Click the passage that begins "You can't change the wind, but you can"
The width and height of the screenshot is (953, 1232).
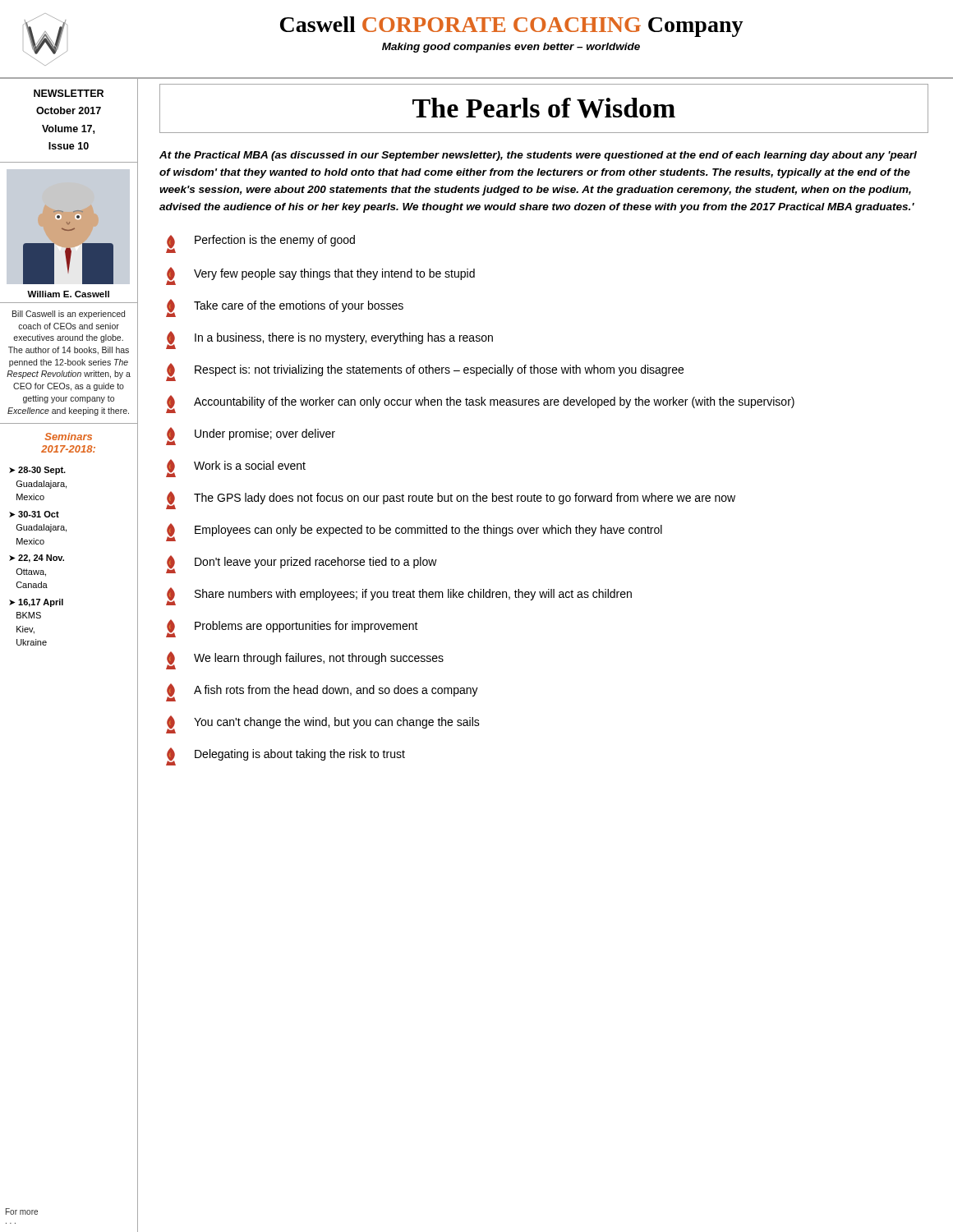coord(319,725)
